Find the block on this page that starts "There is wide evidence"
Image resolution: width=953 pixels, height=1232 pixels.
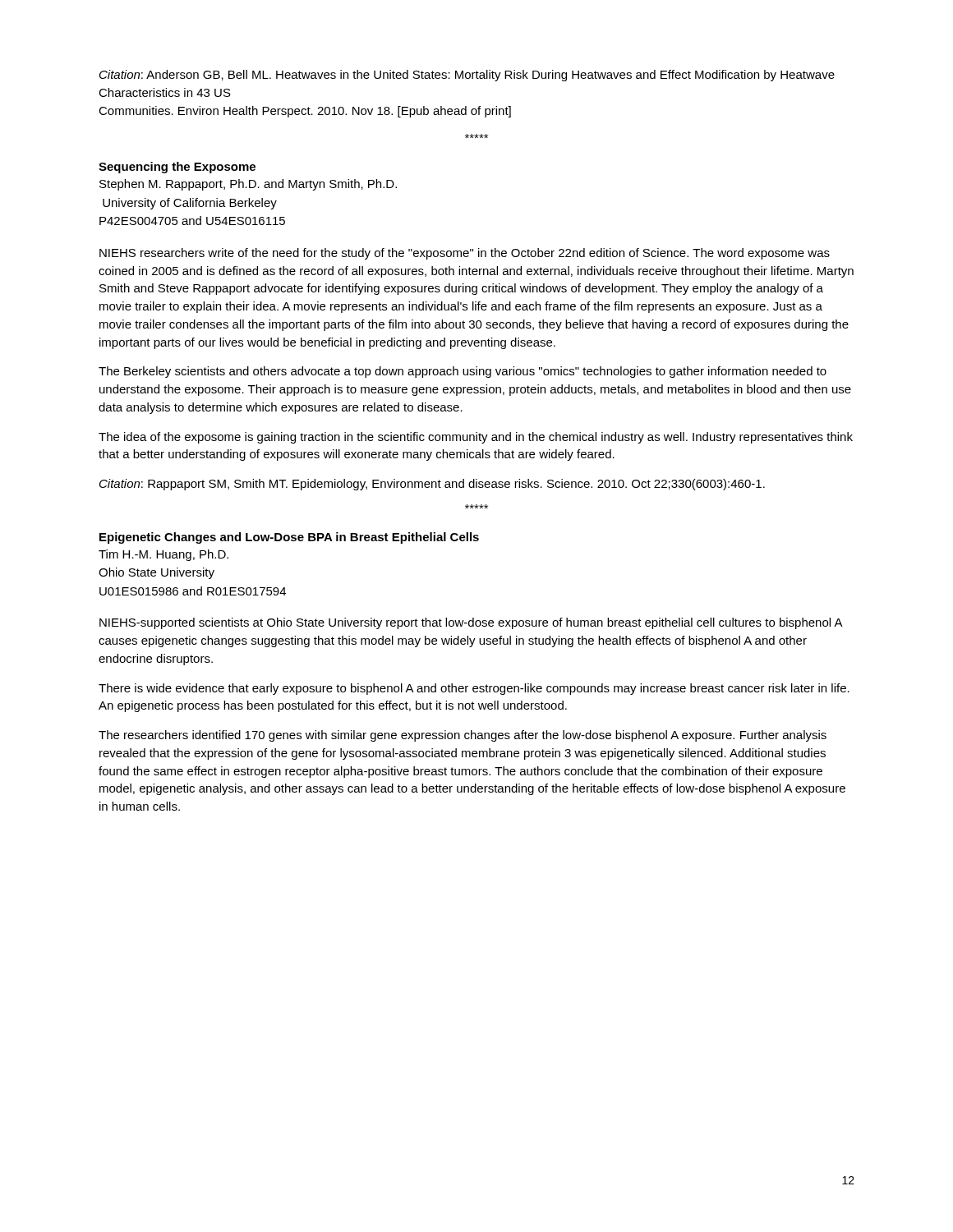(476, 697)
